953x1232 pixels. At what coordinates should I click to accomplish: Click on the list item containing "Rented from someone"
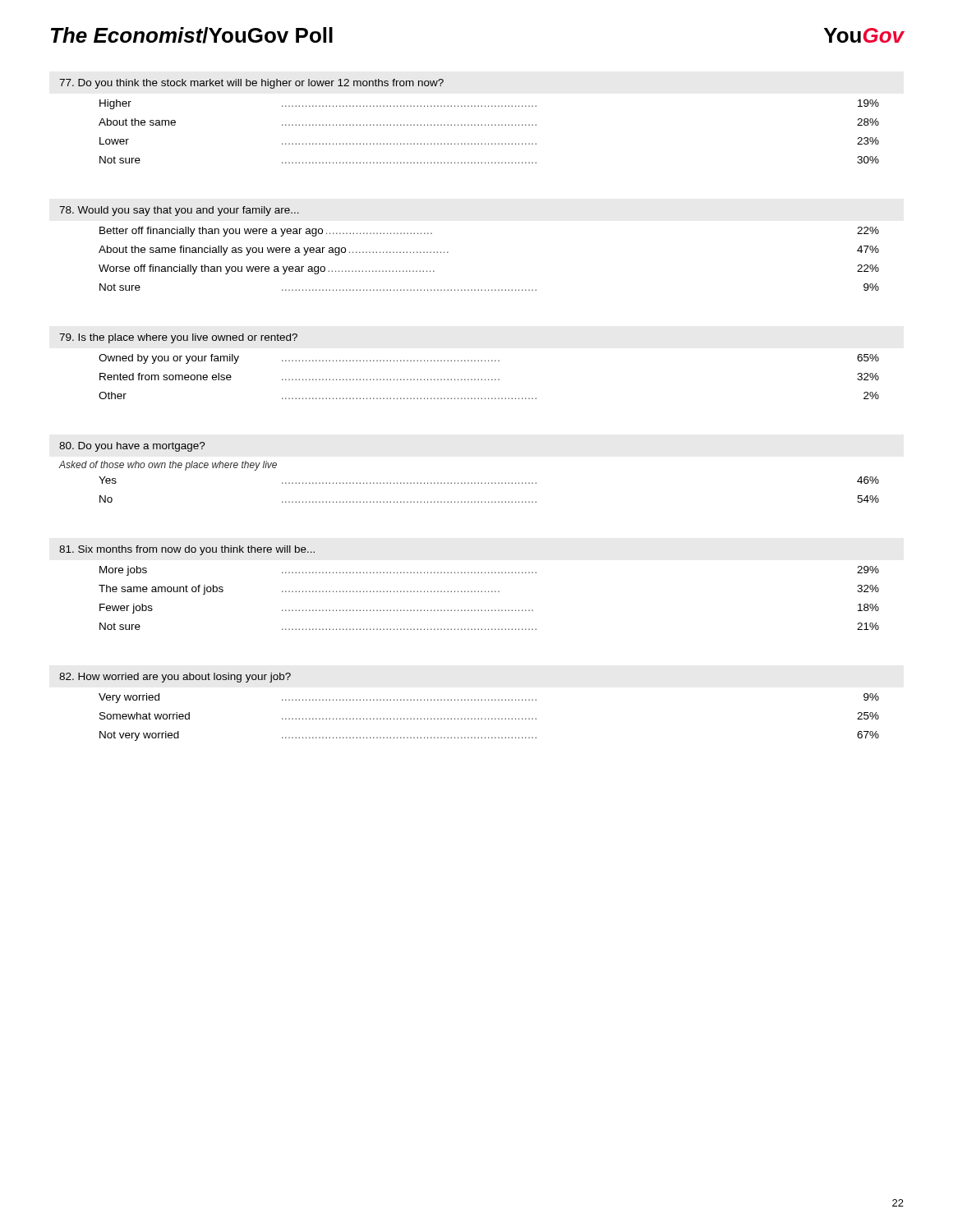pyautogui.click(x=489, y=377)
